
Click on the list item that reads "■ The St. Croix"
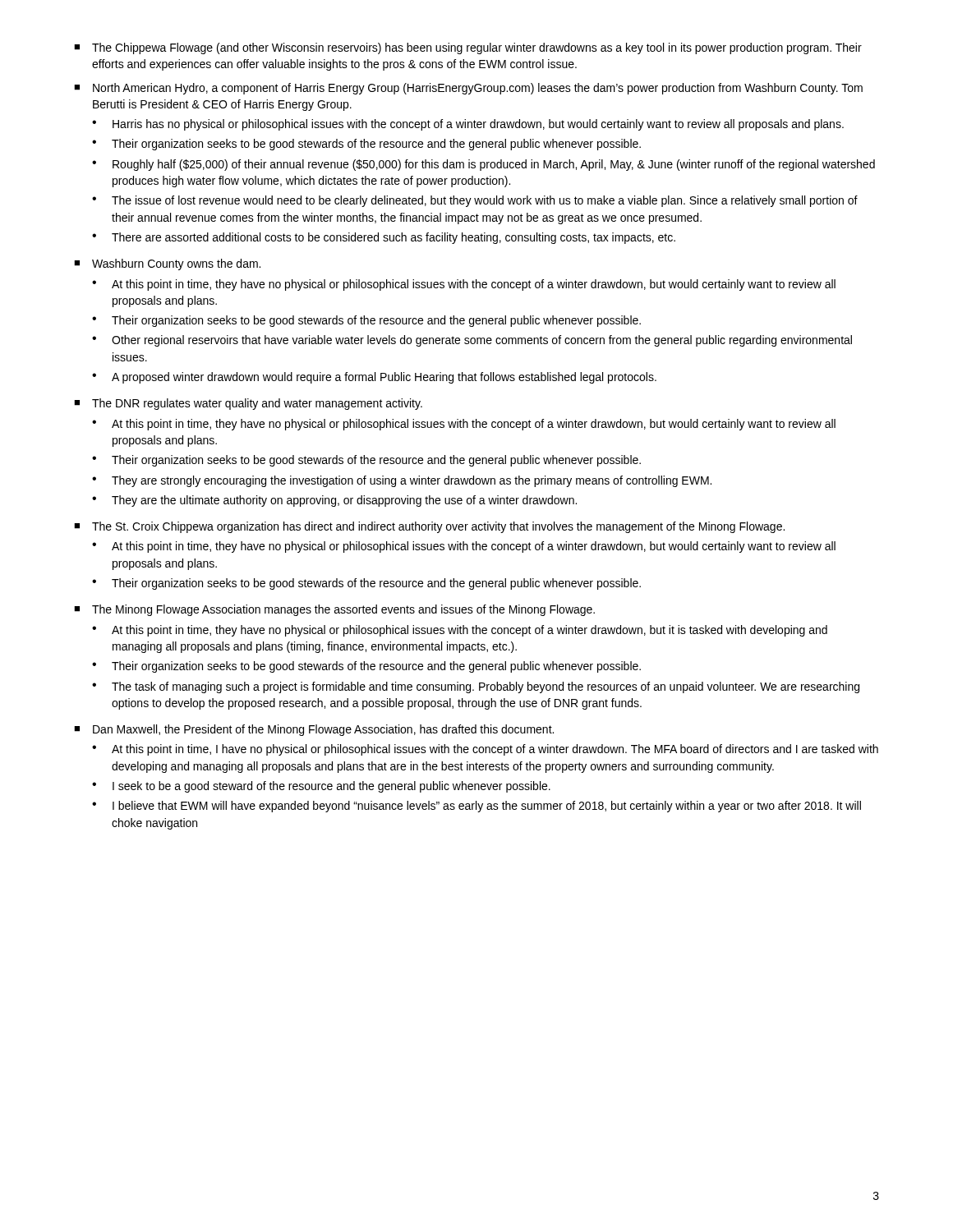[476, 557]
